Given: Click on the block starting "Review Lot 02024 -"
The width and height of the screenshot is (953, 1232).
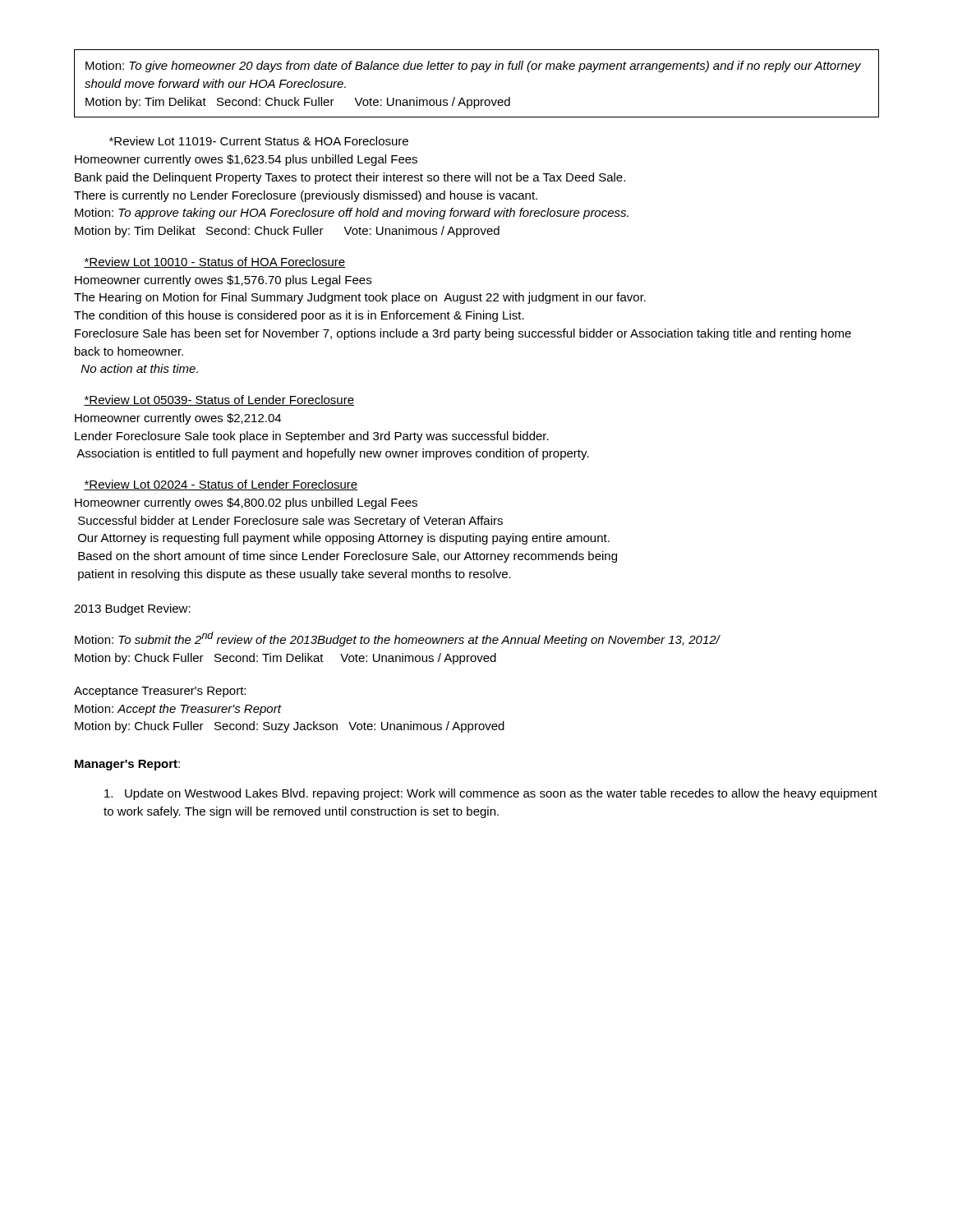Looking at the screenshot, I should [476, 529].
